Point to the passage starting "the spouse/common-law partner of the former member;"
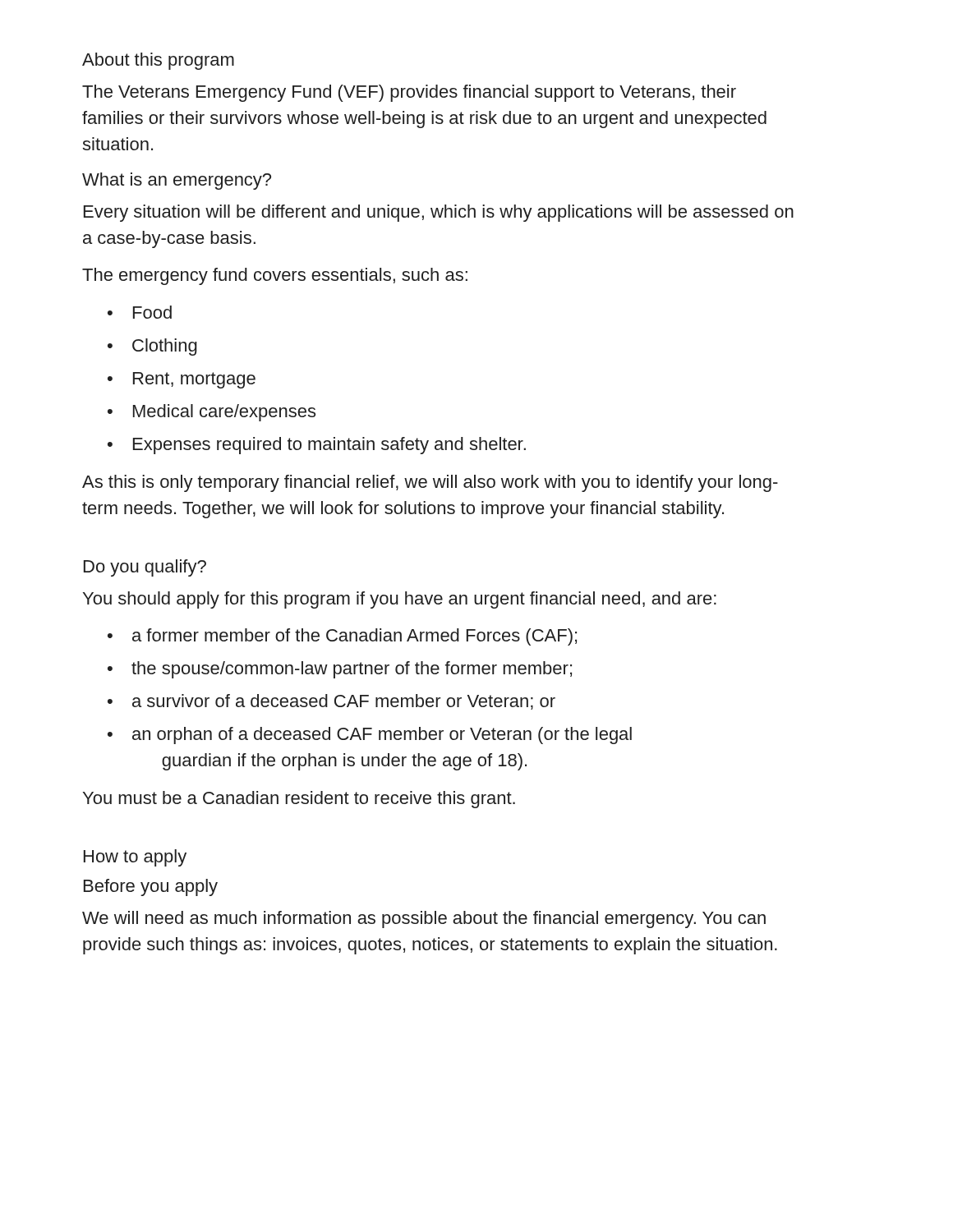Screen dimensions: 1232x953 352,668
